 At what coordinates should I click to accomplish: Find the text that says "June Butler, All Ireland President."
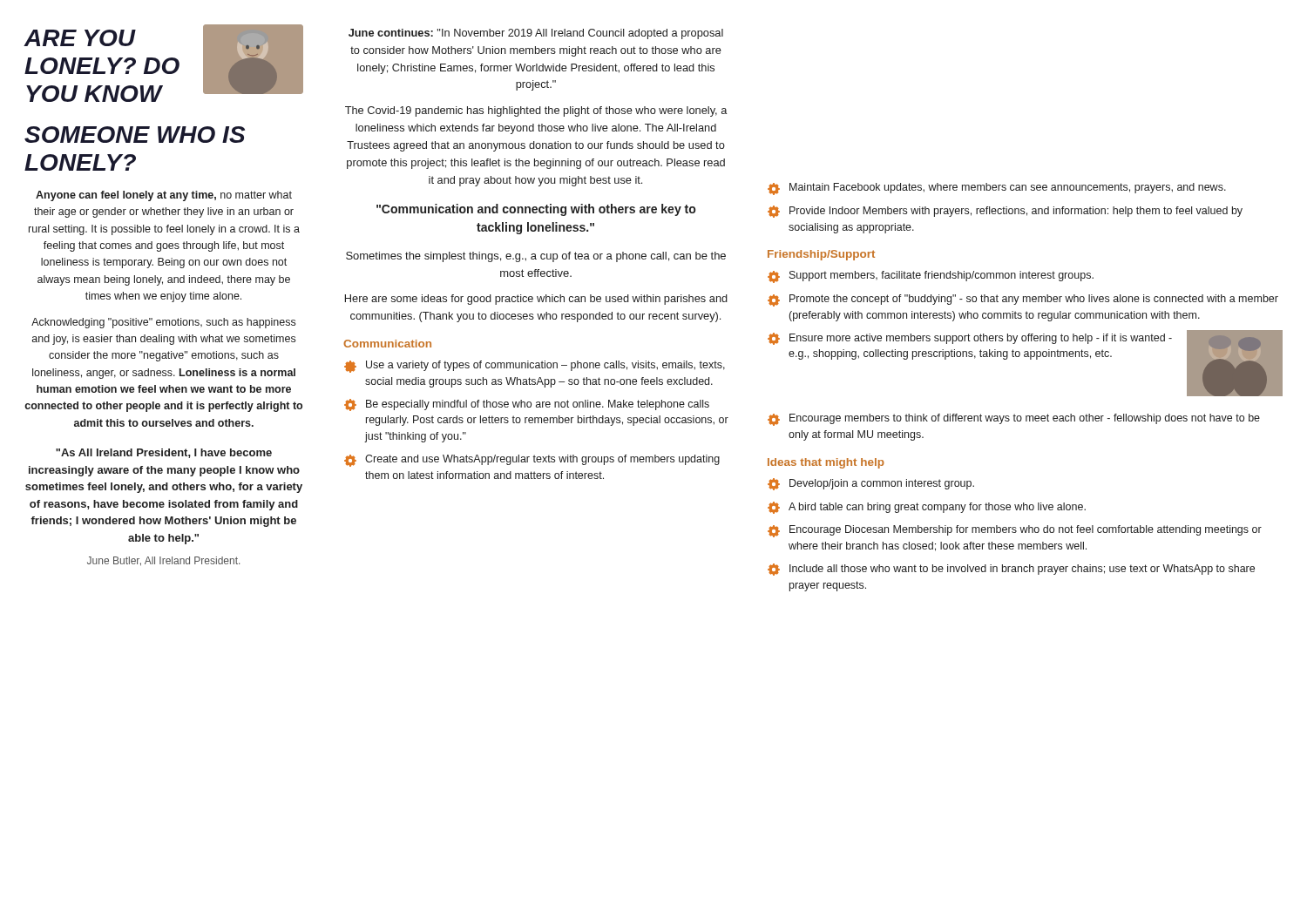click(164, 561)
